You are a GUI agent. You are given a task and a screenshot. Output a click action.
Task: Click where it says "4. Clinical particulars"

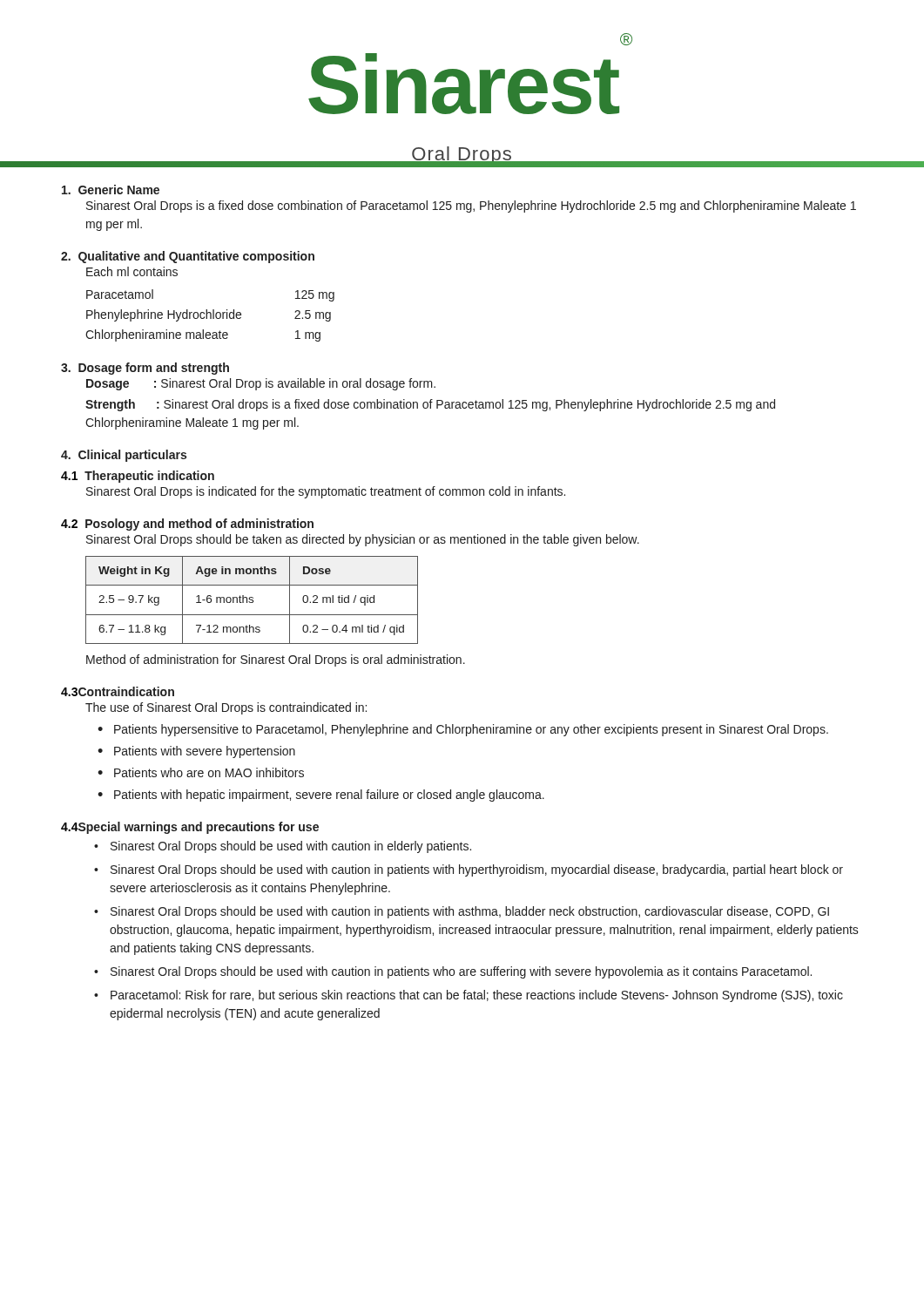click(x=124, y=455)
